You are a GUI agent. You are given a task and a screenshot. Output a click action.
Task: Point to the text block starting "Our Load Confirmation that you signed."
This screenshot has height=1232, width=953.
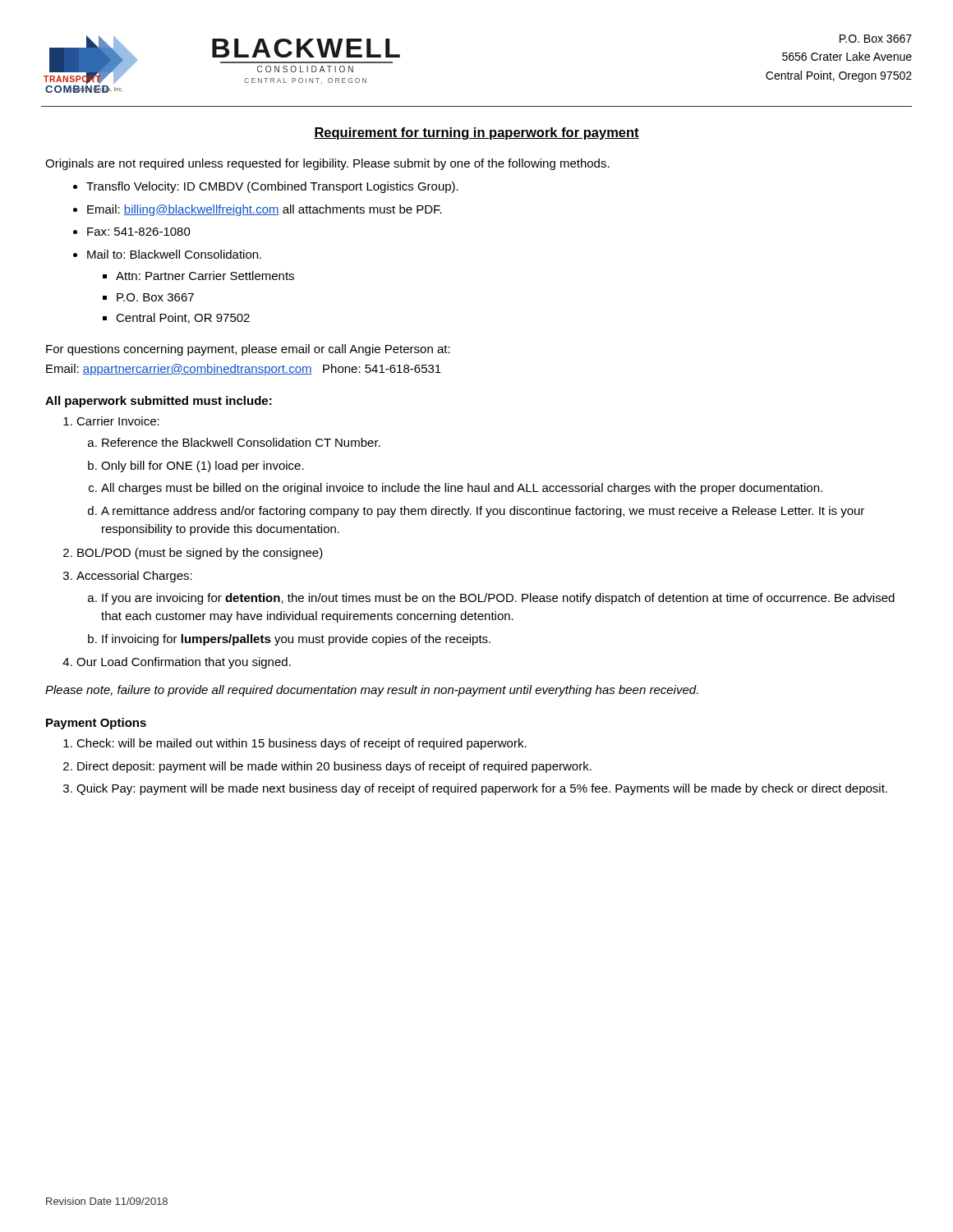point(184,662)
